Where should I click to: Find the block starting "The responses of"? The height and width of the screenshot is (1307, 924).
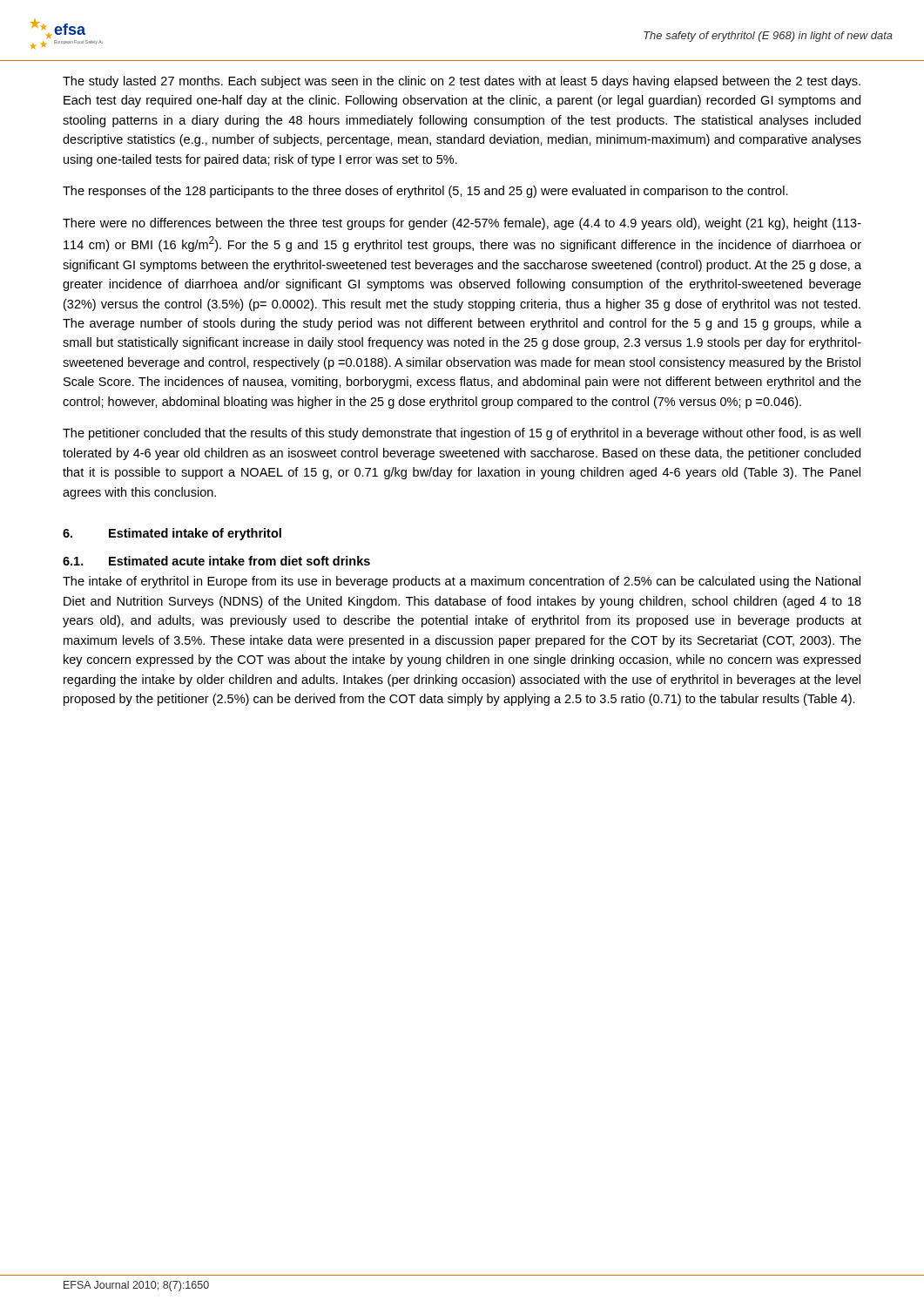click(x=426, y=191)
